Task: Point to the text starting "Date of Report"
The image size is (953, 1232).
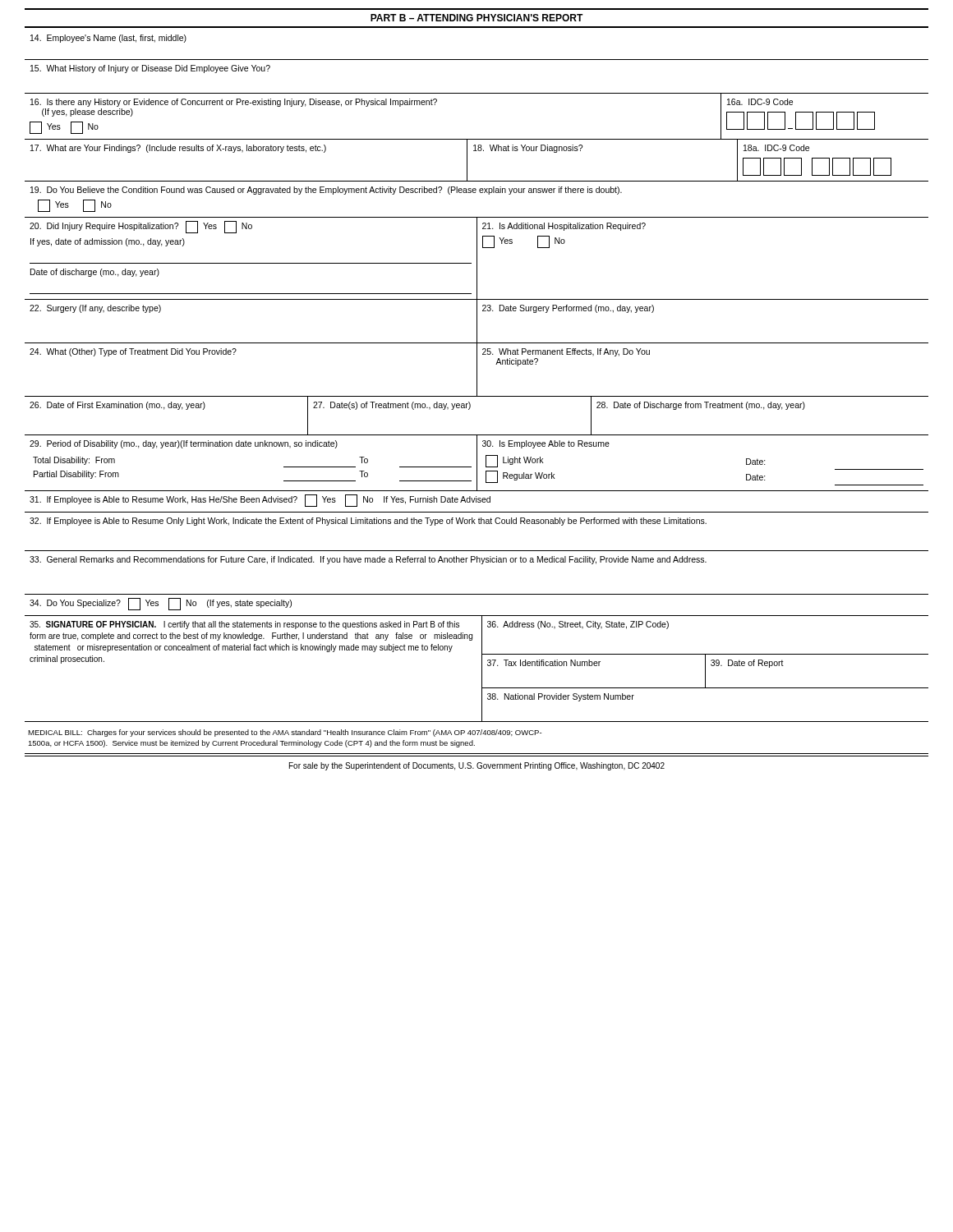Action: pyautogui.click(x=747, y=662)
